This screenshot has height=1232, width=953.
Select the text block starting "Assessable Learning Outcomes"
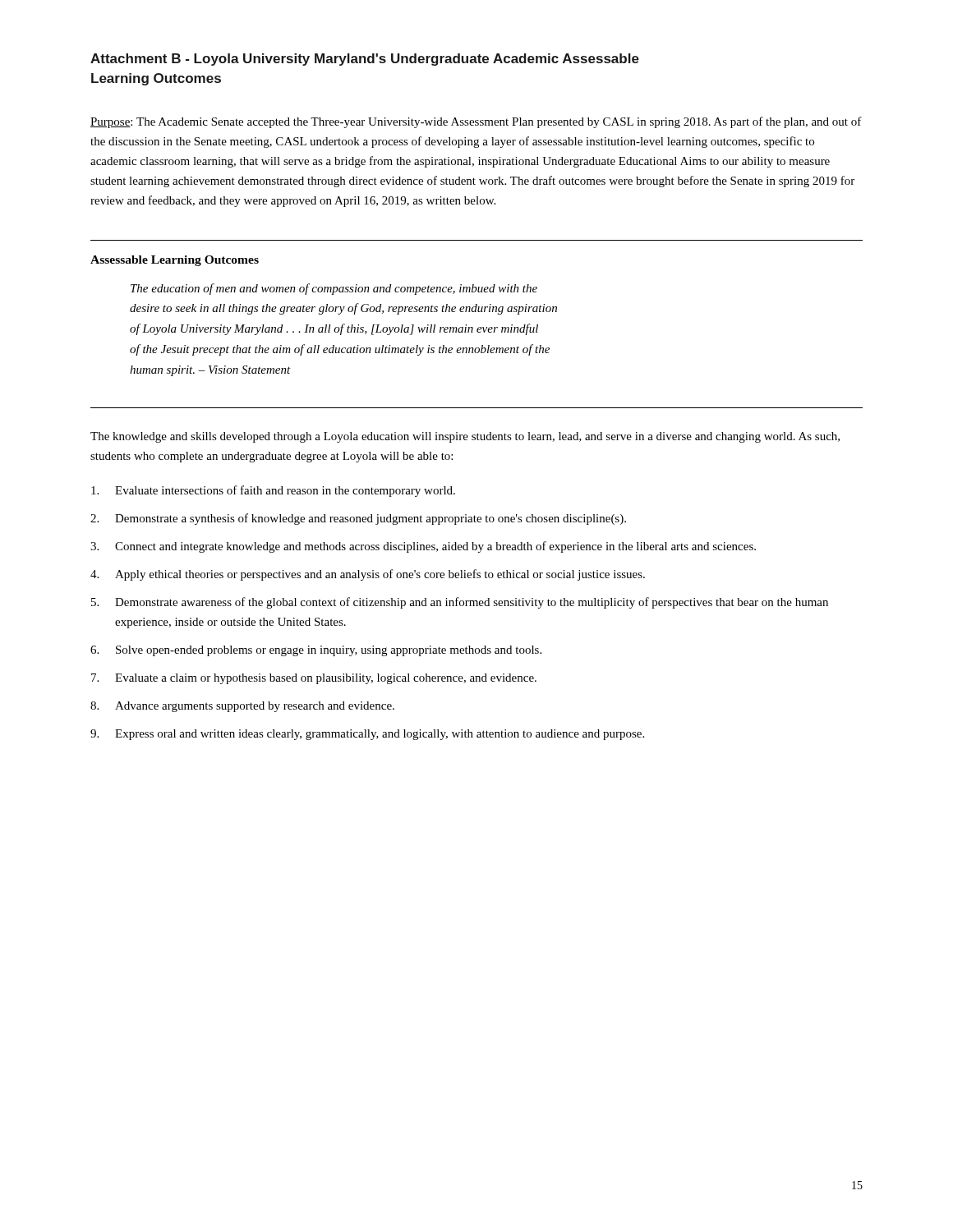point(175,259)
